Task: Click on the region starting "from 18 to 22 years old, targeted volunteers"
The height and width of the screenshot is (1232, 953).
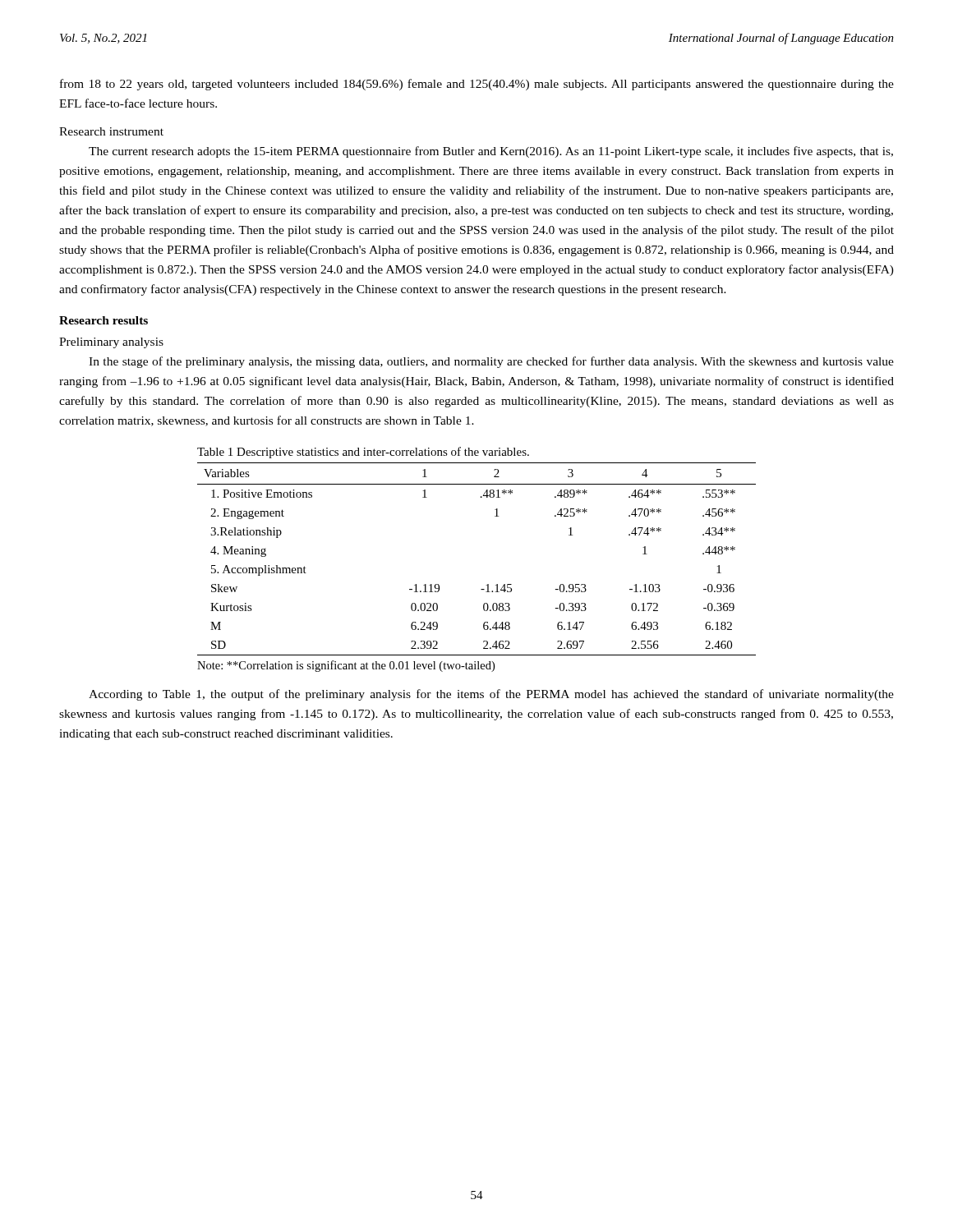Action: (x=476, y=94)
